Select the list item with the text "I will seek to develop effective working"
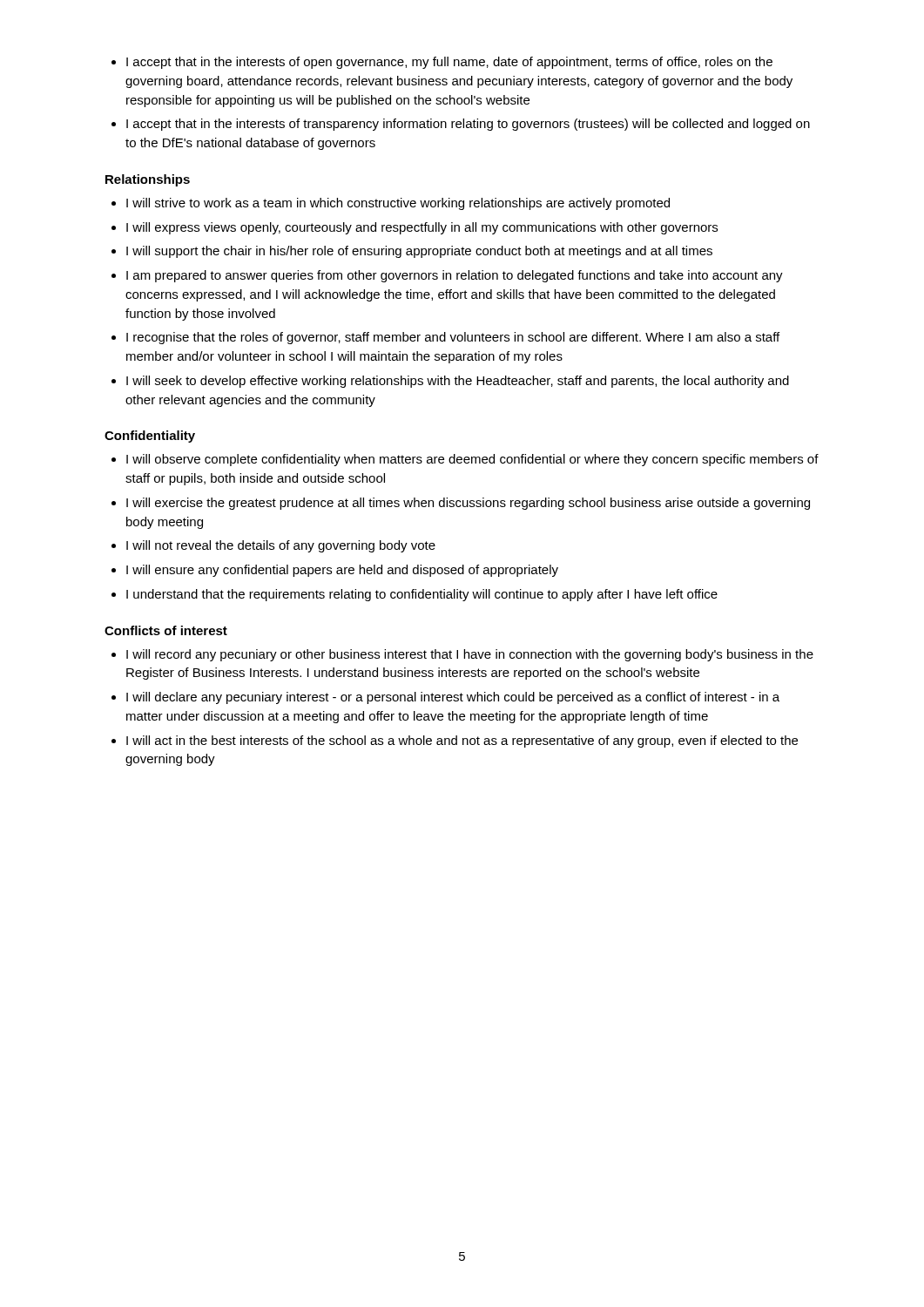This screenshot has height=1307, width=924. [x=472, y=390]
